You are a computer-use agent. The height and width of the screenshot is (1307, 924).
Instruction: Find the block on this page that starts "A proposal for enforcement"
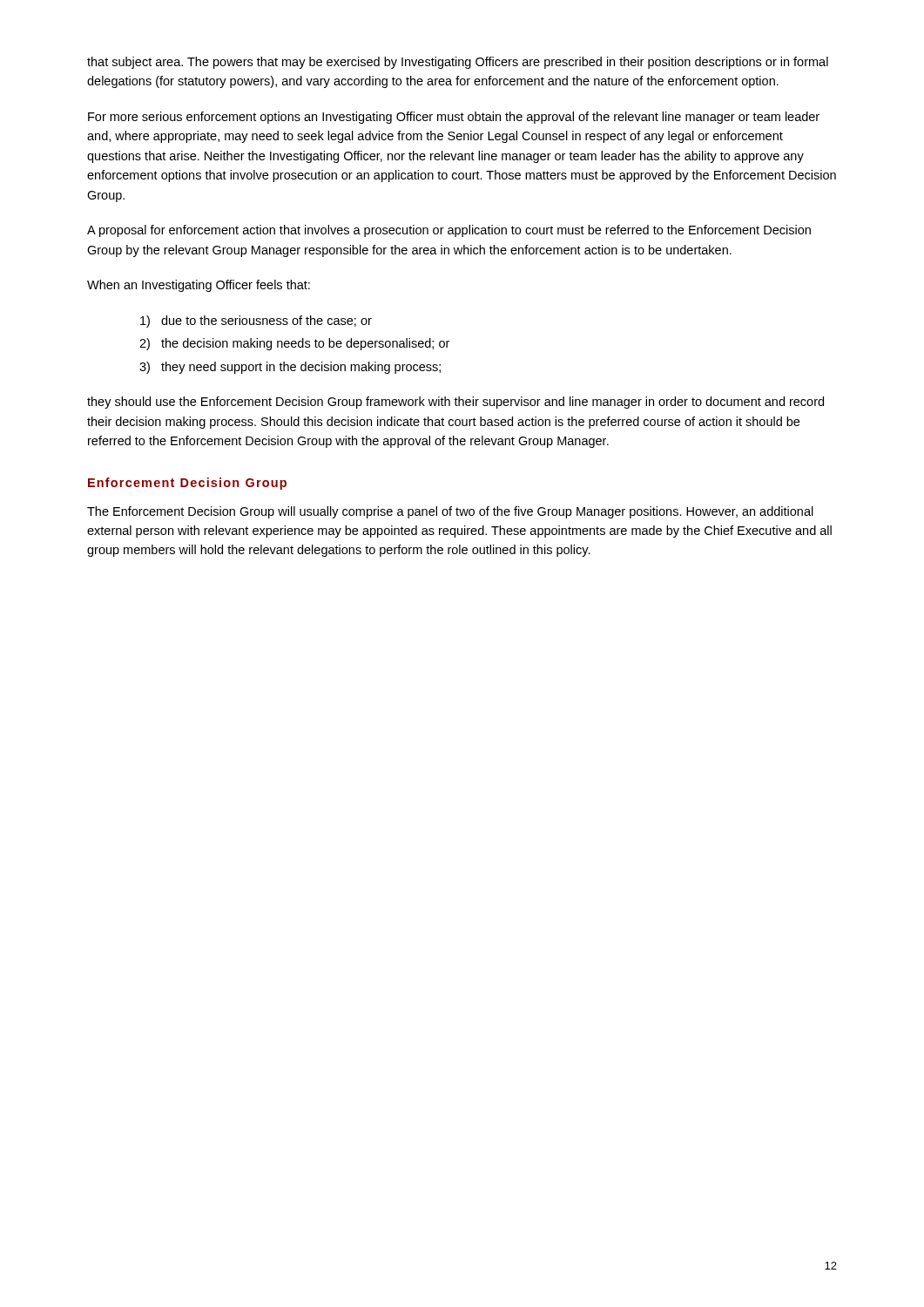tap(449, 240)
